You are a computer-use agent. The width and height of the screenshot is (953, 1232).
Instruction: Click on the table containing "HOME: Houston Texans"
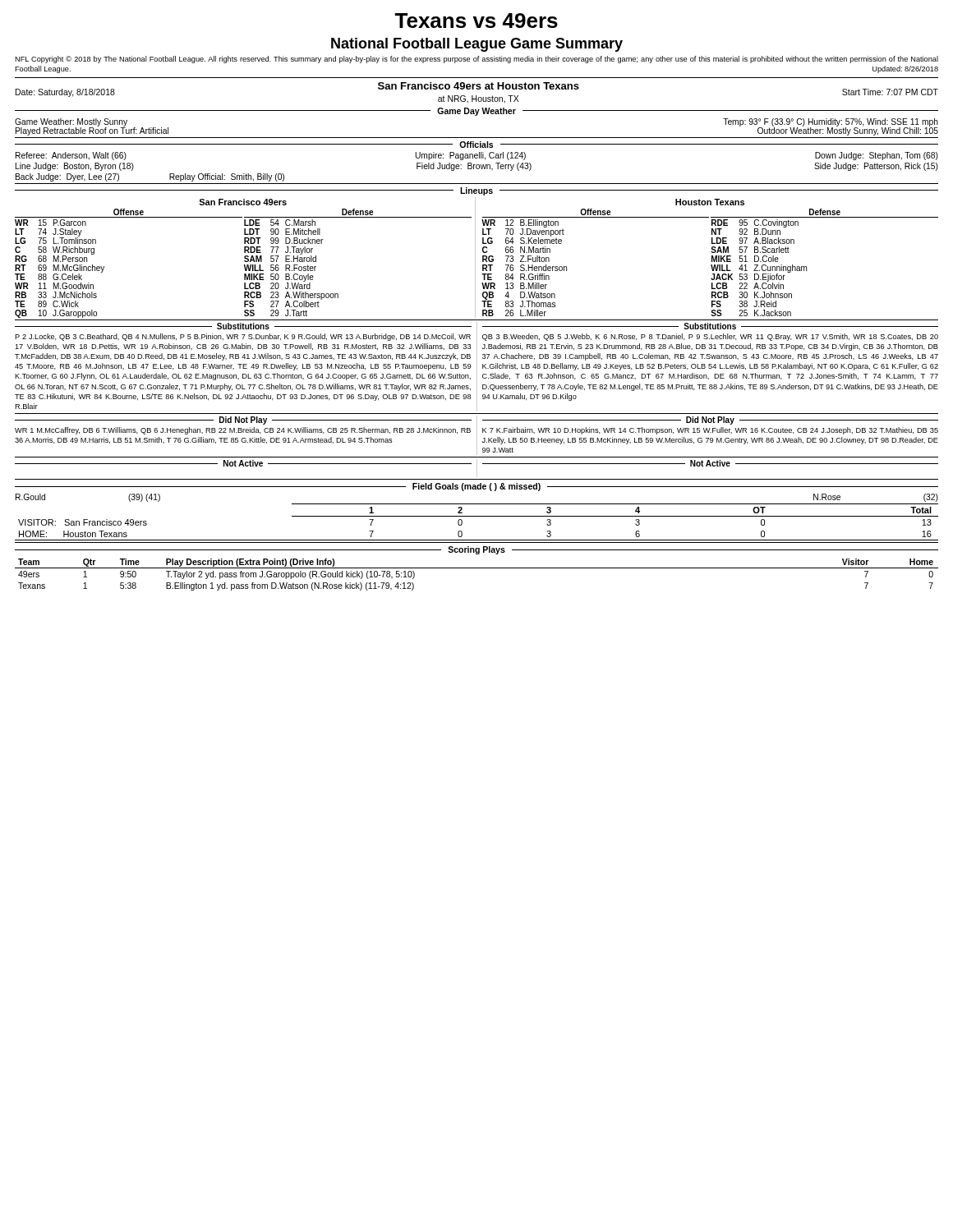[x=476, y=522]
